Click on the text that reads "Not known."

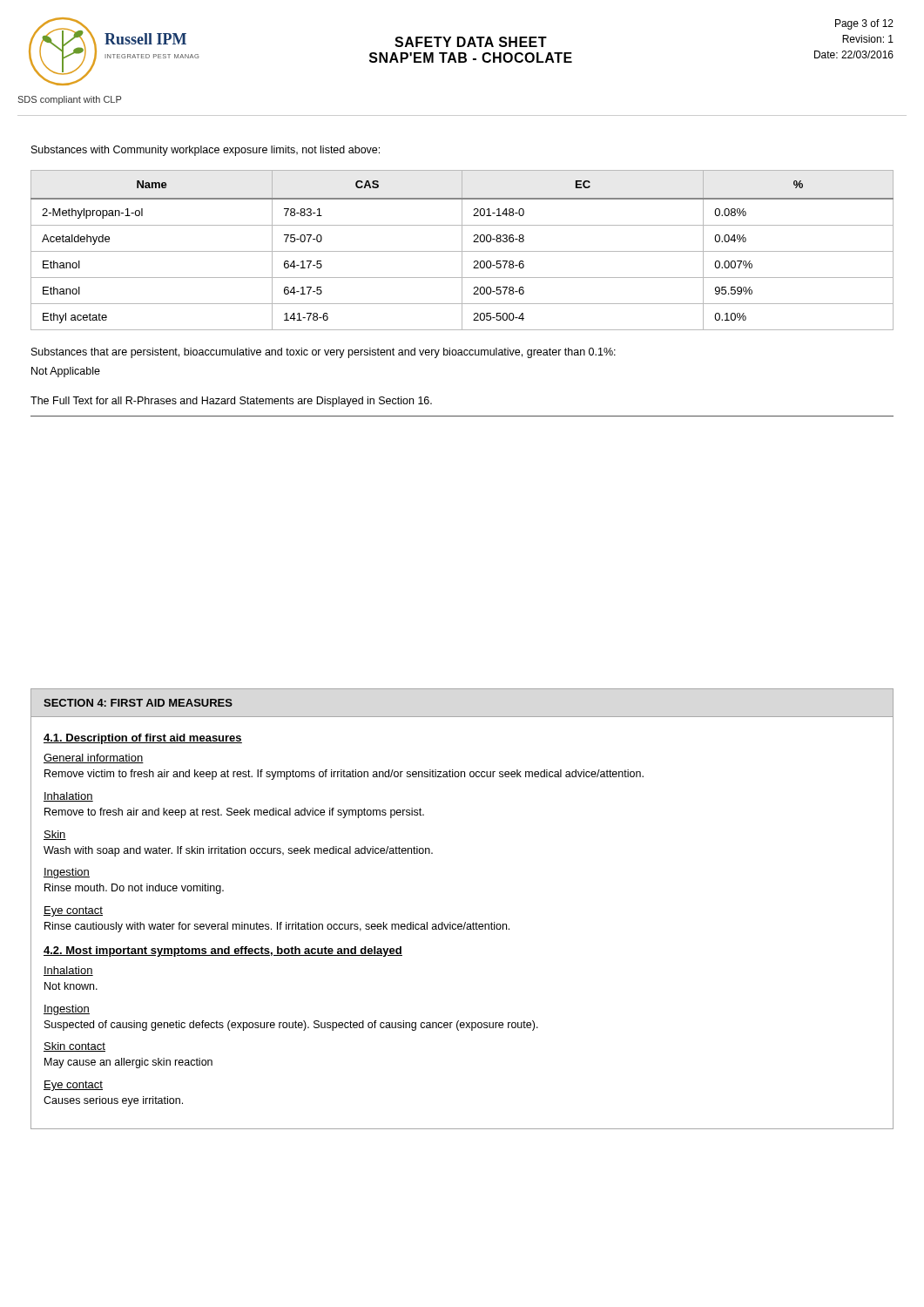pyautogui.click(x=71, y=986)
